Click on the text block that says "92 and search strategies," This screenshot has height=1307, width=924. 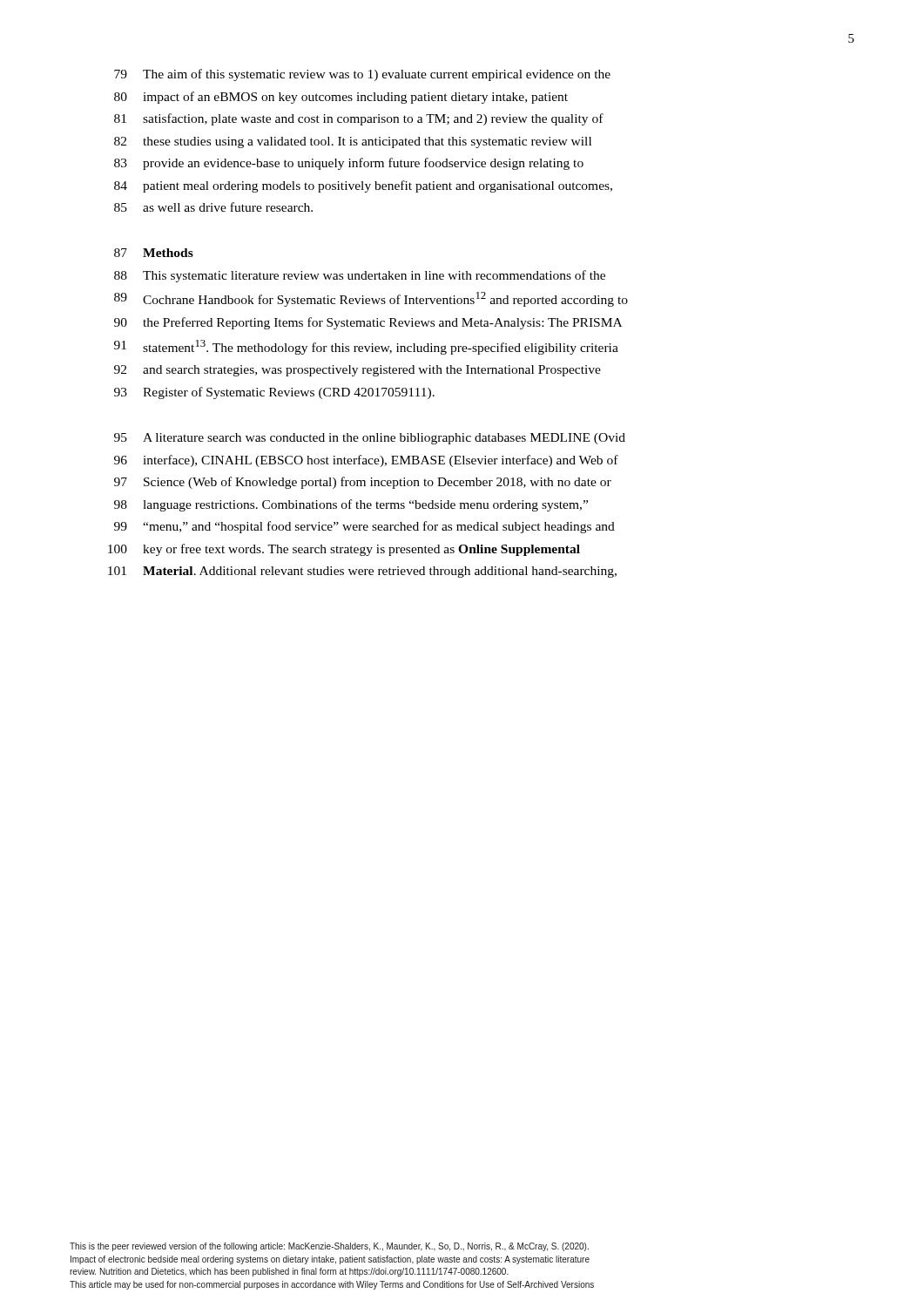(x=471, y=370)
